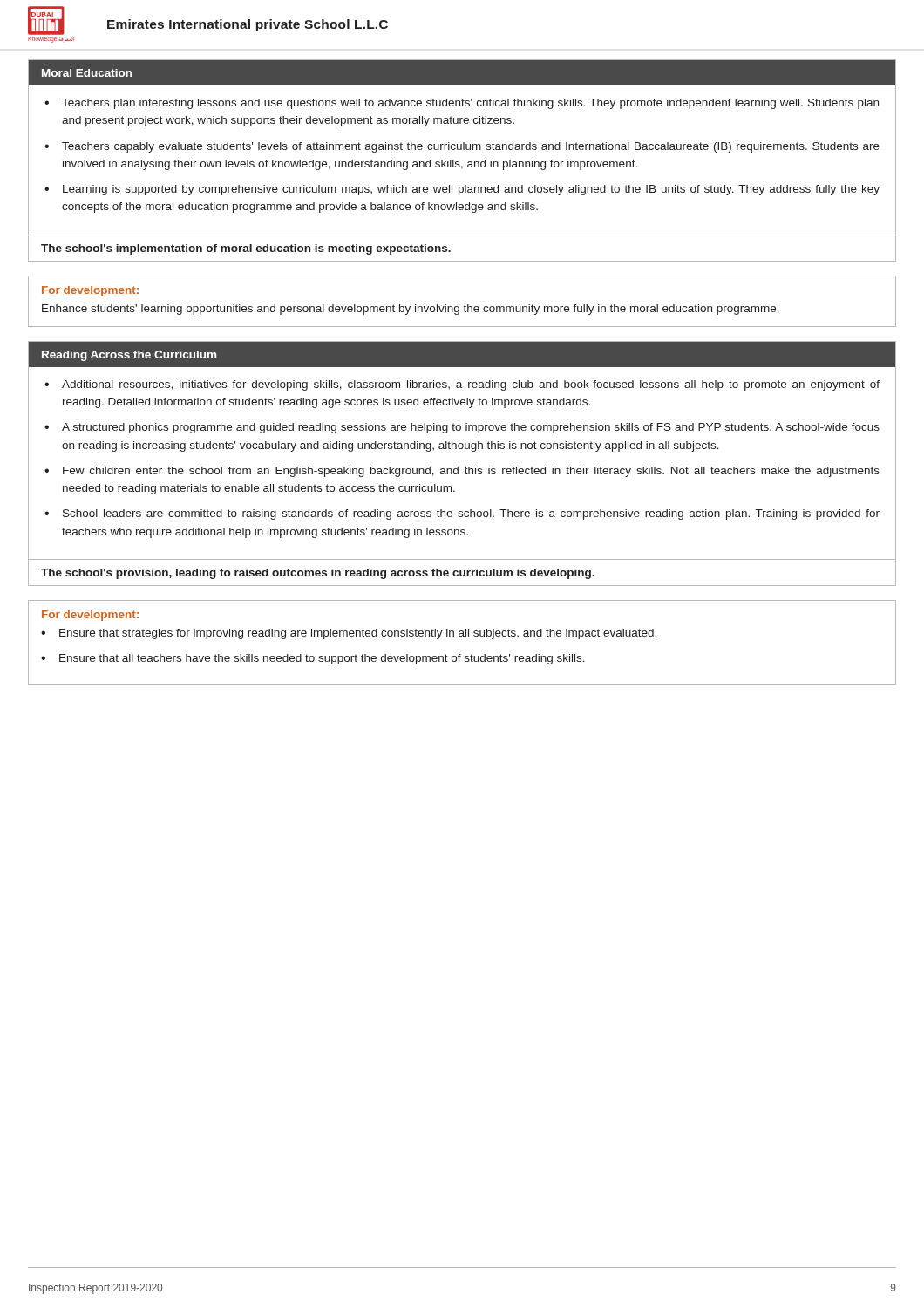Find the table that mentions "Reading Across the Curriculum"
This screenshot has width=924, height=1308.
462,463
